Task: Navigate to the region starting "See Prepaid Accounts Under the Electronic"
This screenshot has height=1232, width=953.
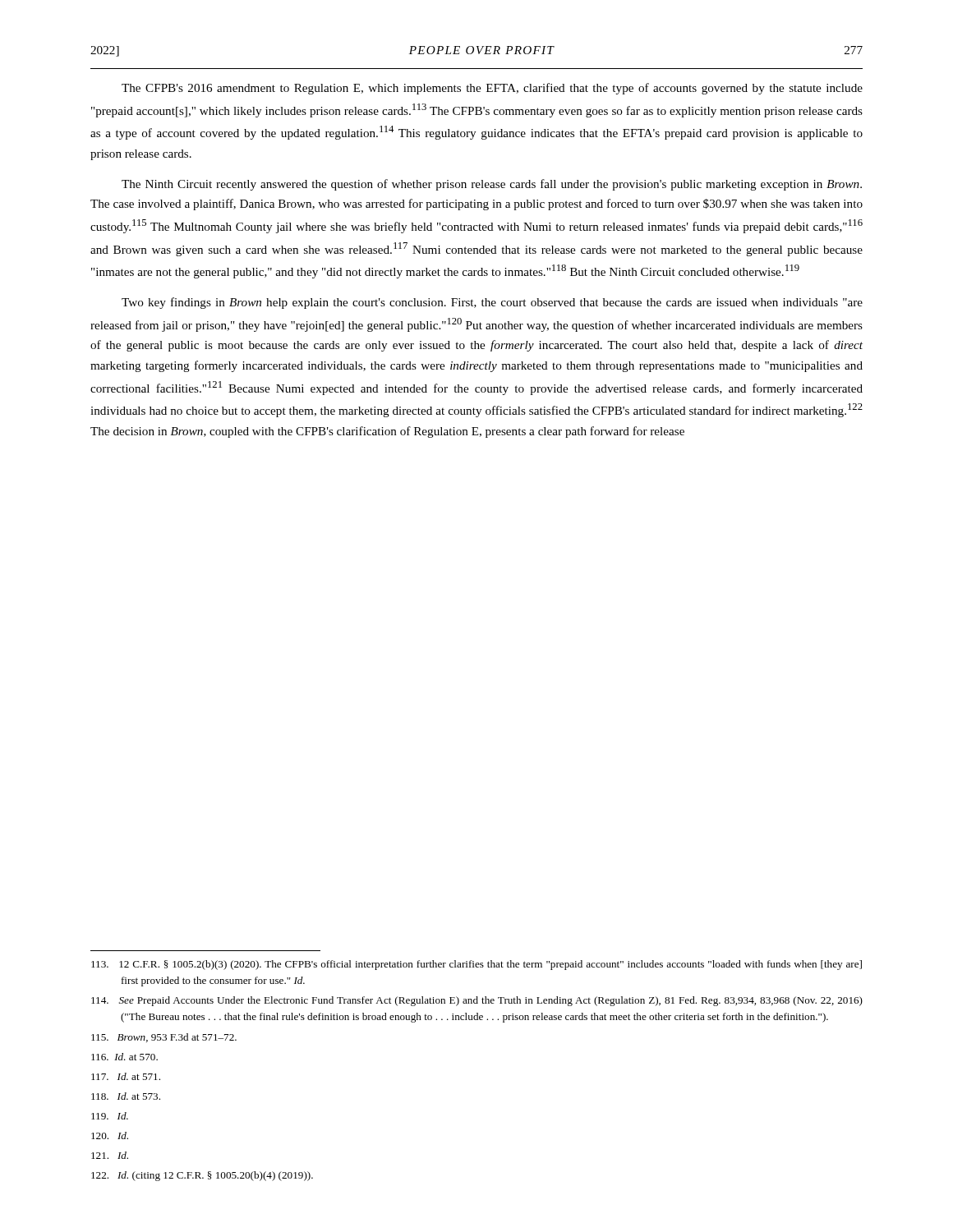Action: pos(476,1009)
